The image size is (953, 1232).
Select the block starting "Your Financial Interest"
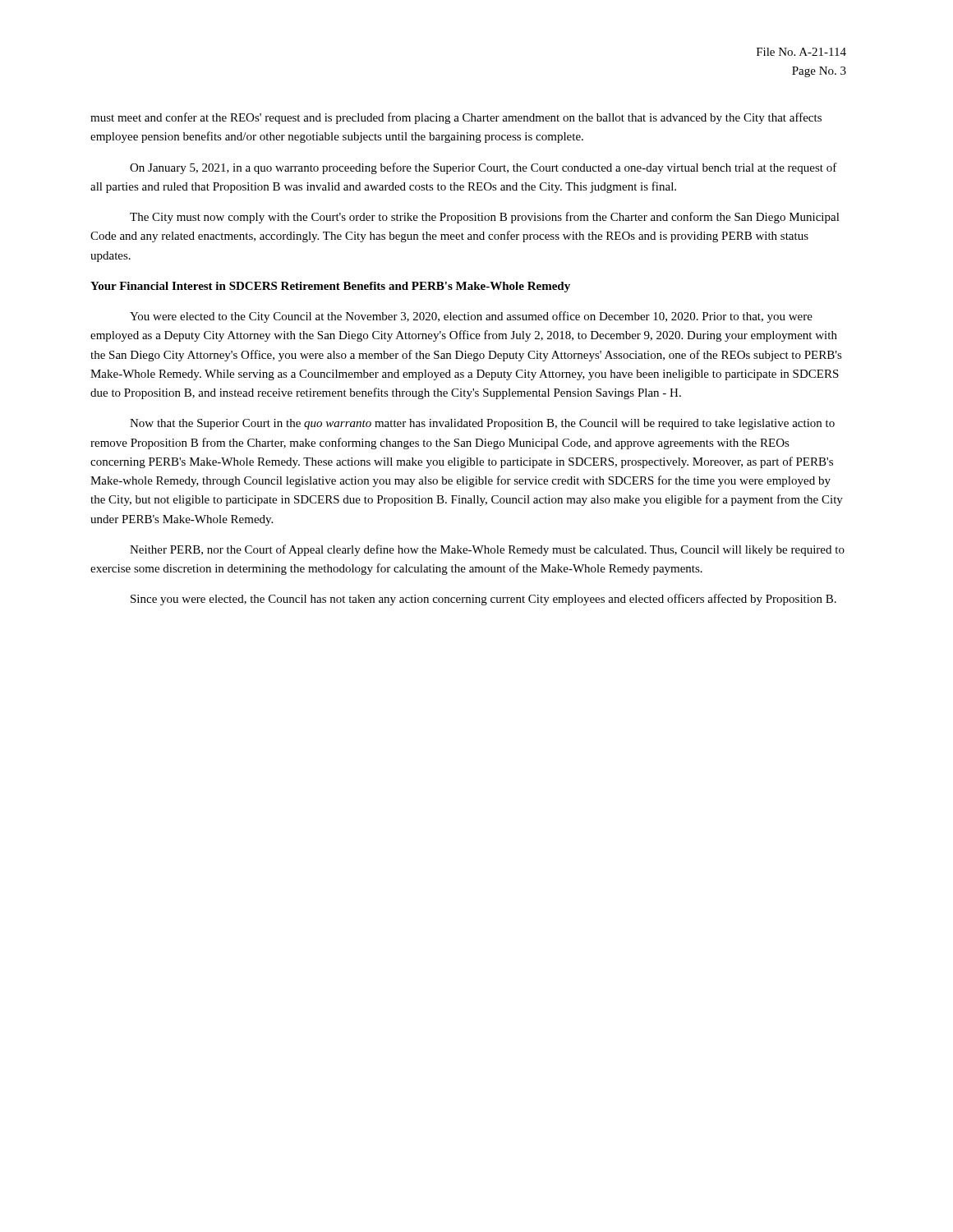330,286
